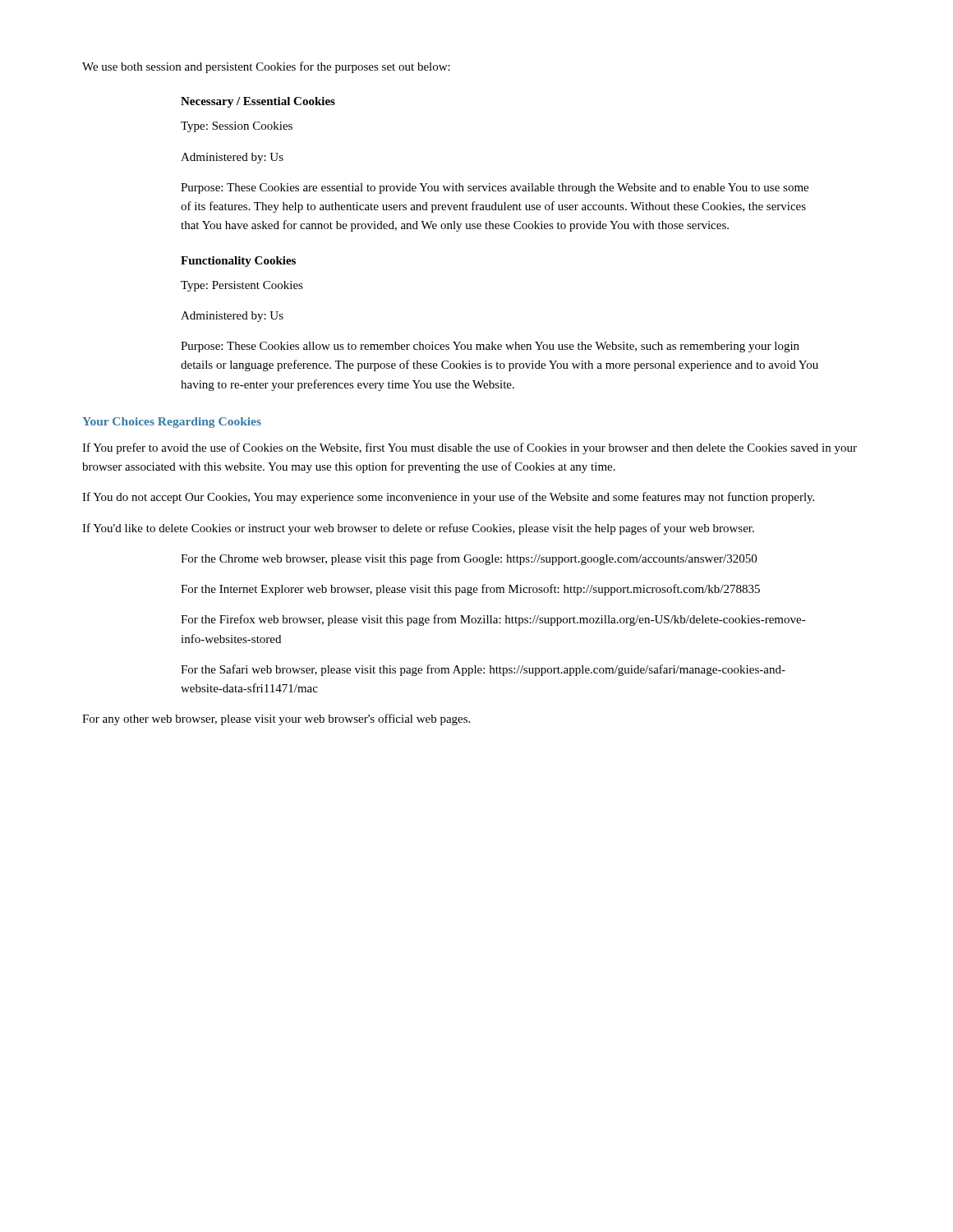The height and width of the screenshot is (1232, 953).
Task: Find the block on this page that starts "If You prefer to"
Action: [469, 457]
